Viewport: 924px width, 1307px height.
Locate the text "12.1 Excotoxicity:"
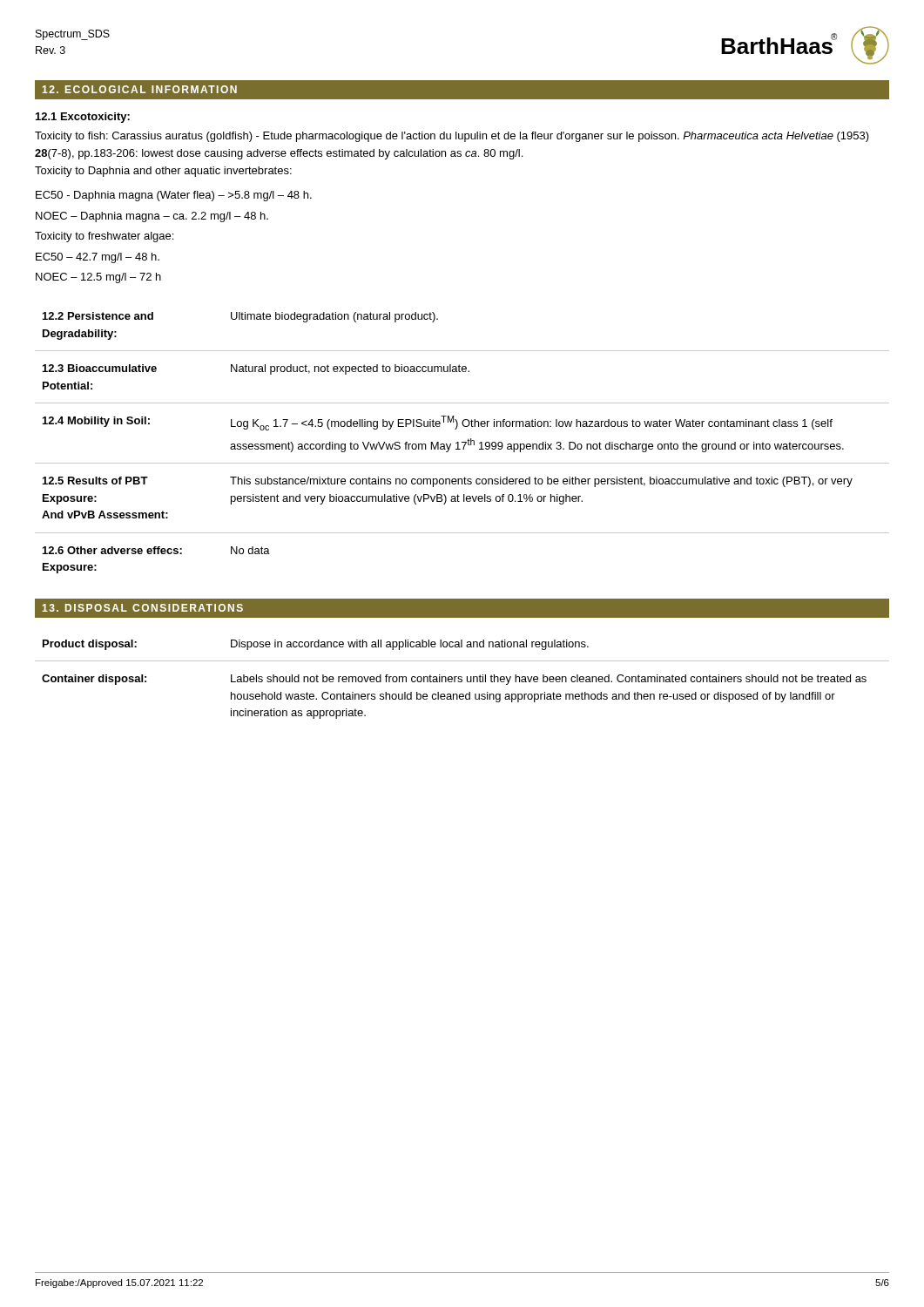pyautogui.click(x=83, y=116)
